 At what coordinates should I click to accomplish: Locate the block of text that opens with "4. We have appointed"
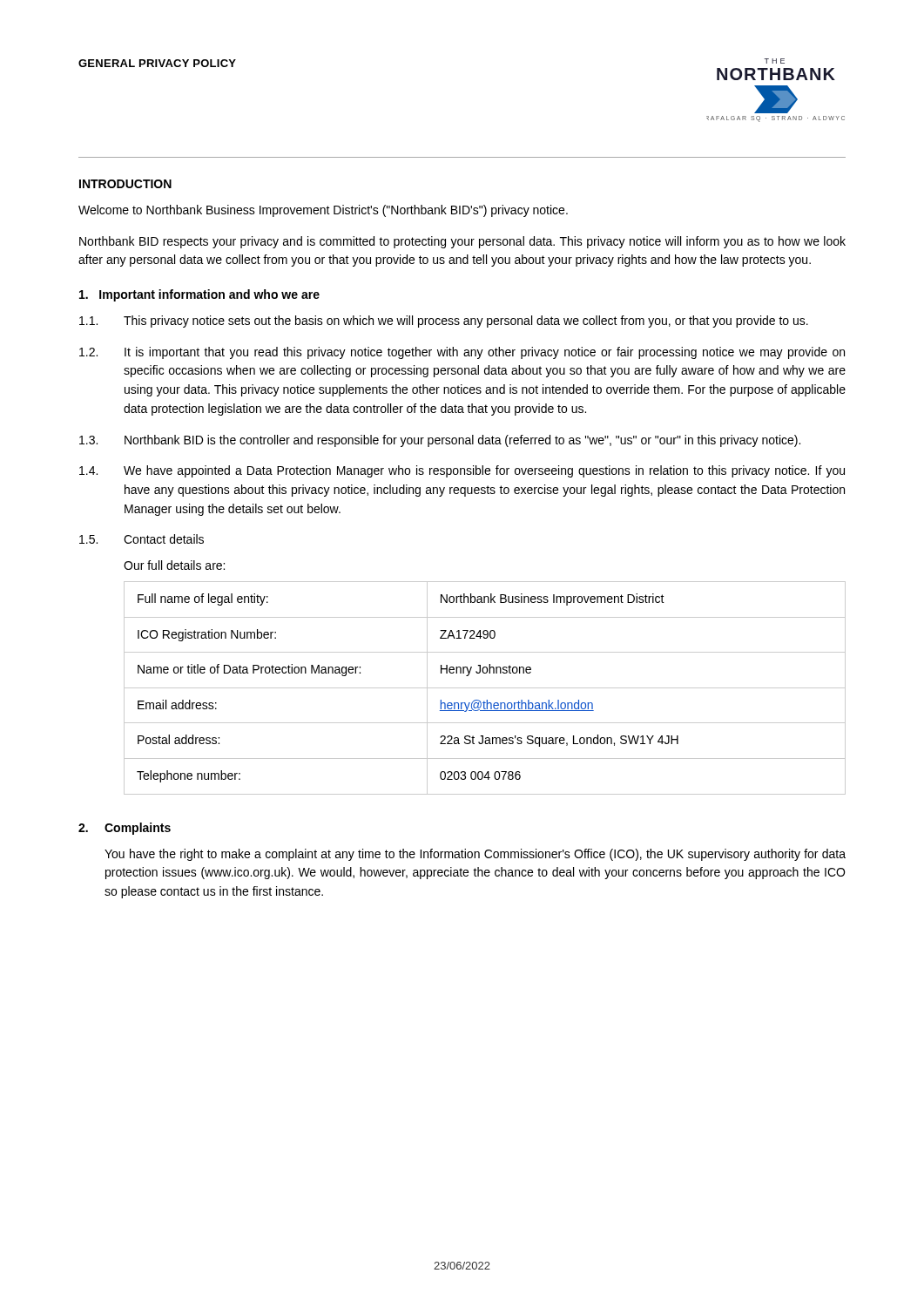(462, 490)
